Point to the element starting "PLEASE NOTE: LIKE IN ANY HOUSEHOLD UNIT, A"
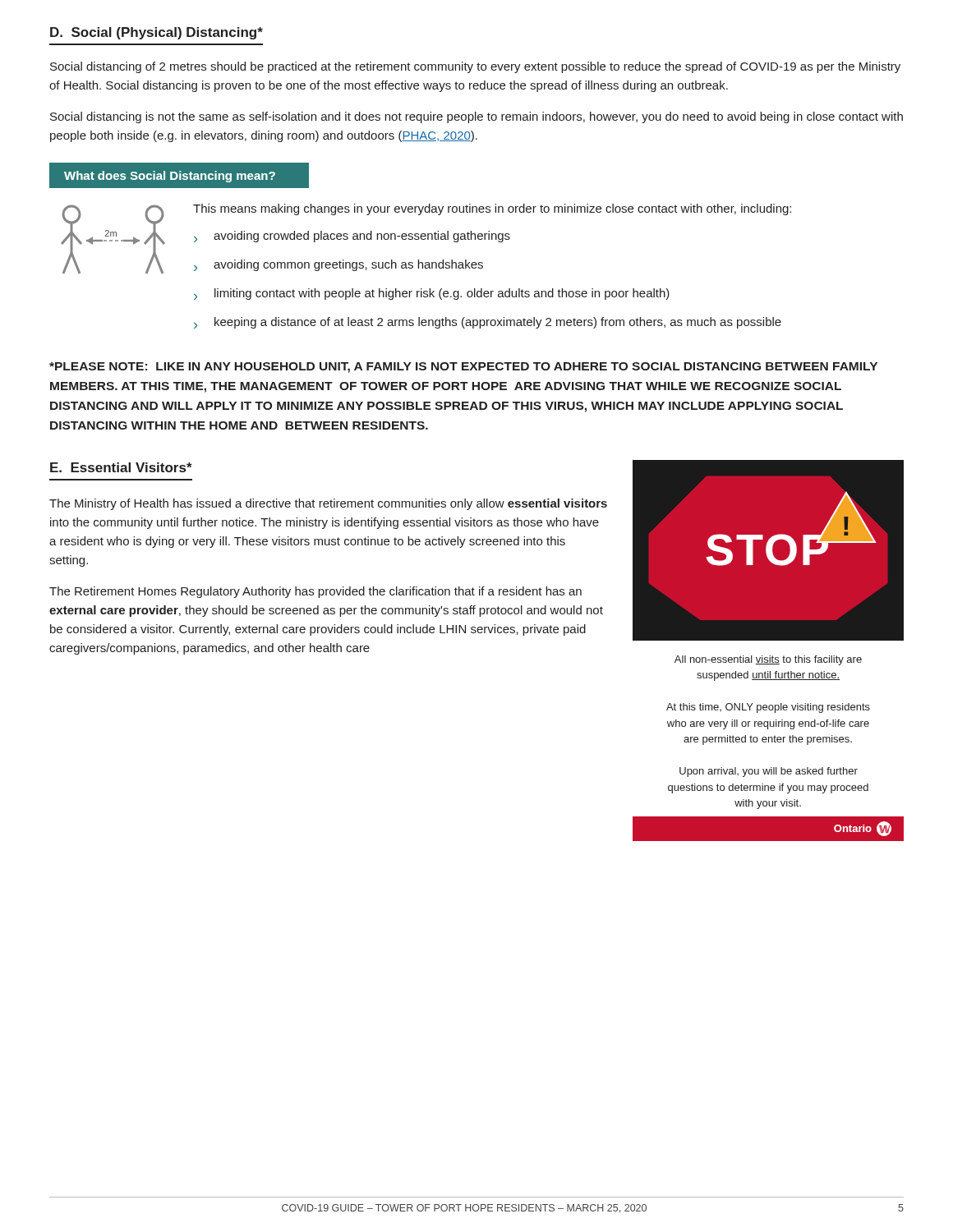 tap(463, 395)
